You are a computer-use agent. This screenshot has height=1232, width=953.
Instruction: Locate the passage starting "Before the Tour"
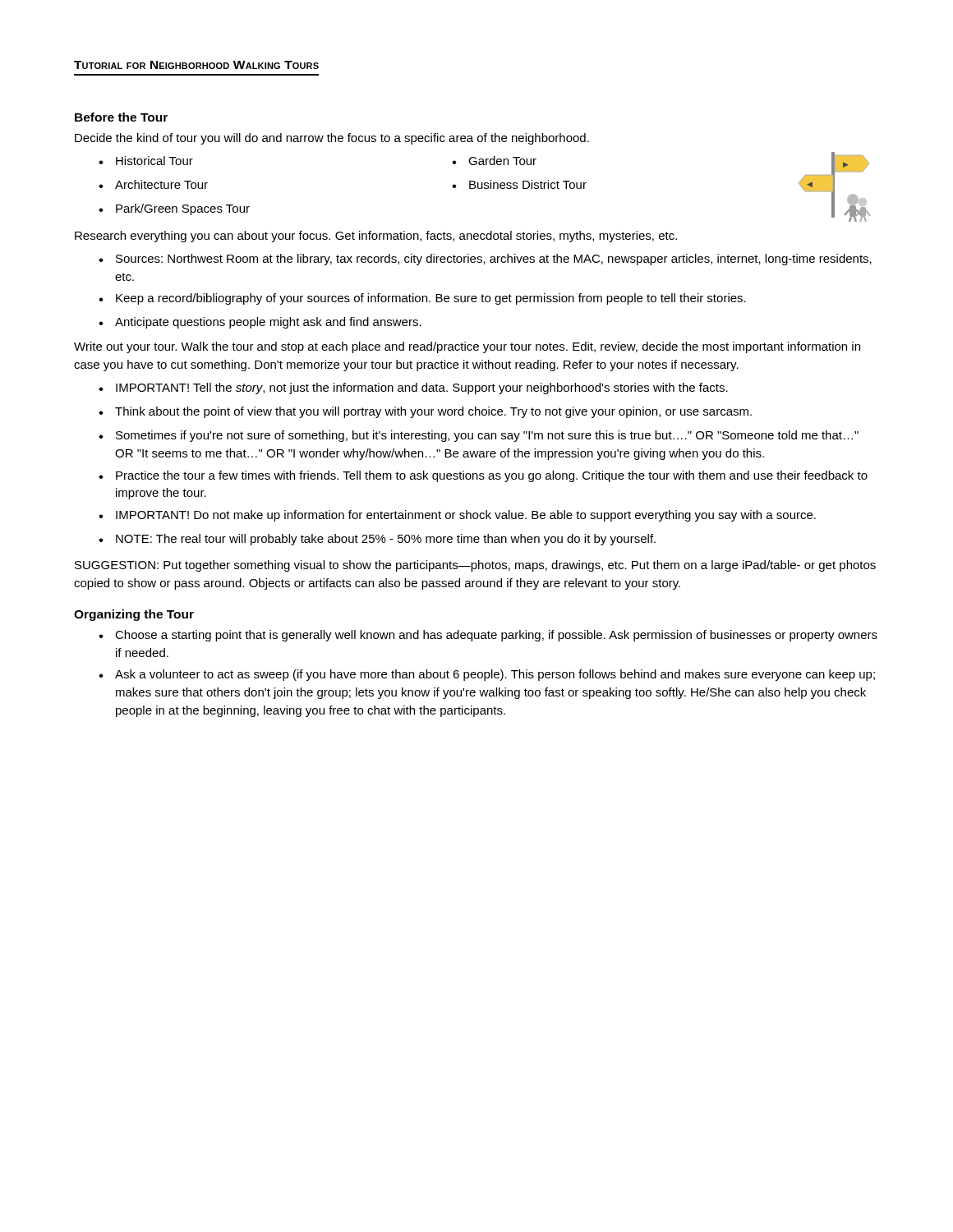(121, 117)
